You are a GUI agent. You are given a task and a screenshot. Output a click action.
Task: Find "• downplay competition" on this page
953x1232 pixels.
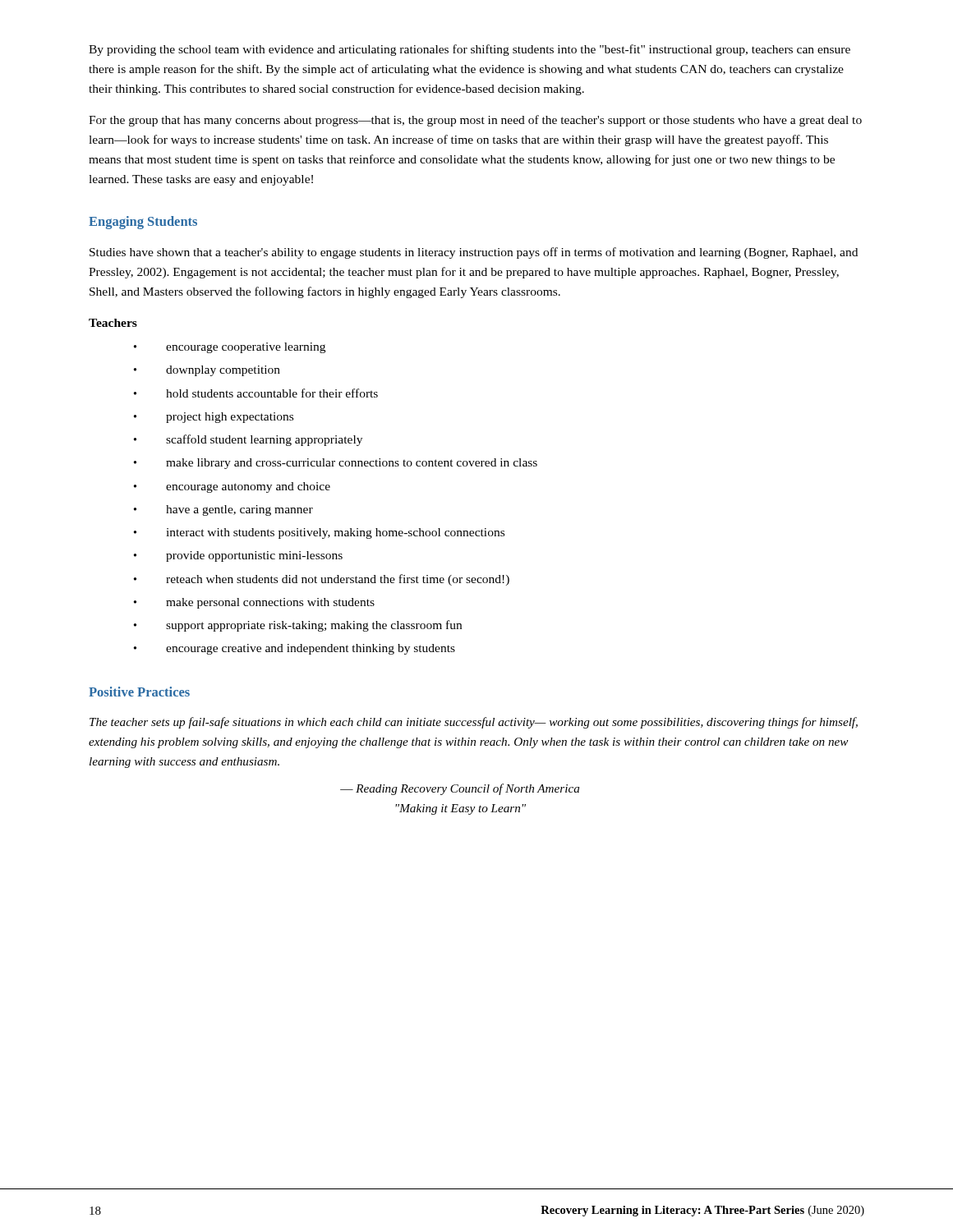pyautogui.click(x=207, y=371)
